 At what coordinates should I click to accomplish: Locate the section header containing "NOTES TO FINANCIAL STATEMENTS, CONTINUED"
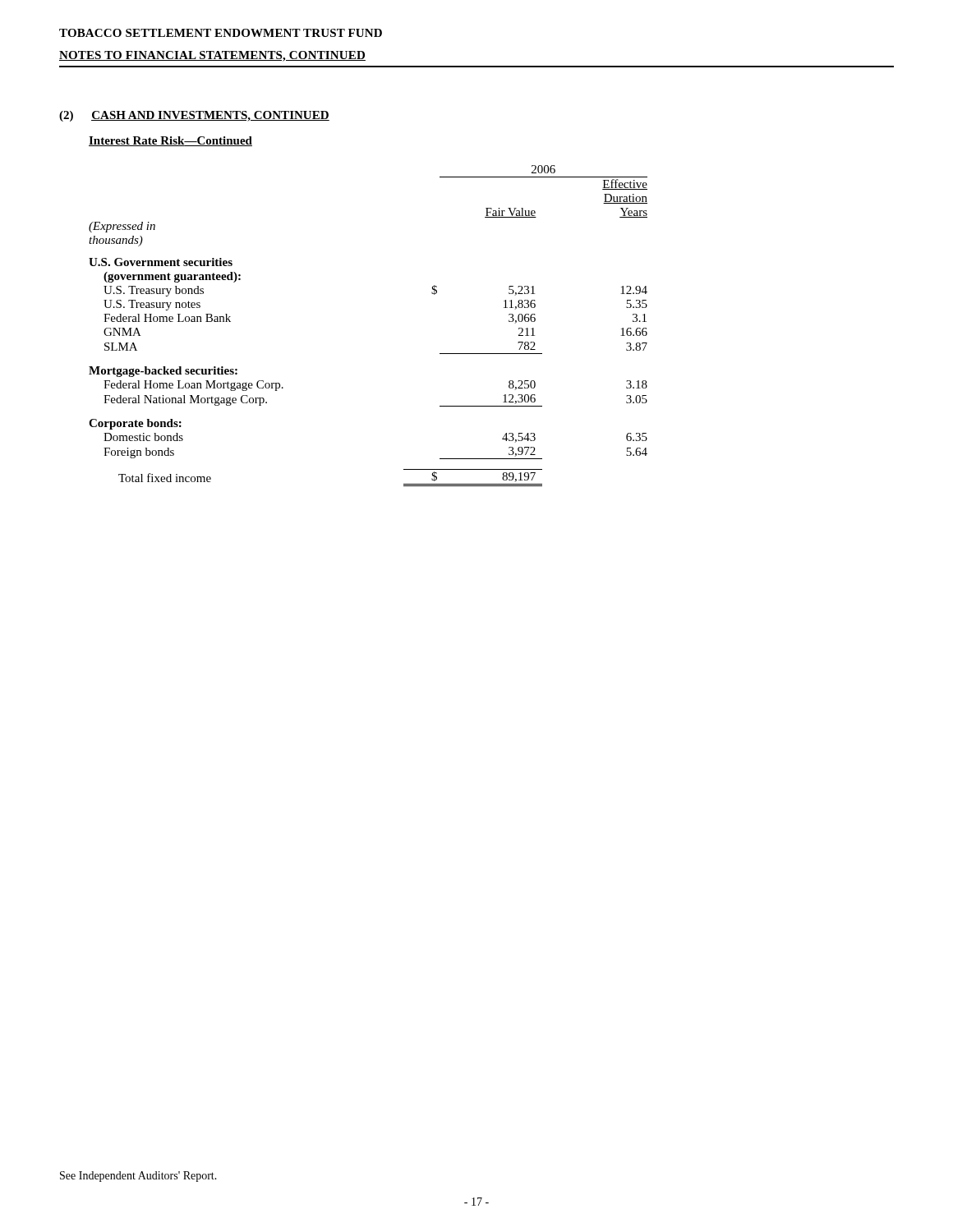tap(212, 55)
